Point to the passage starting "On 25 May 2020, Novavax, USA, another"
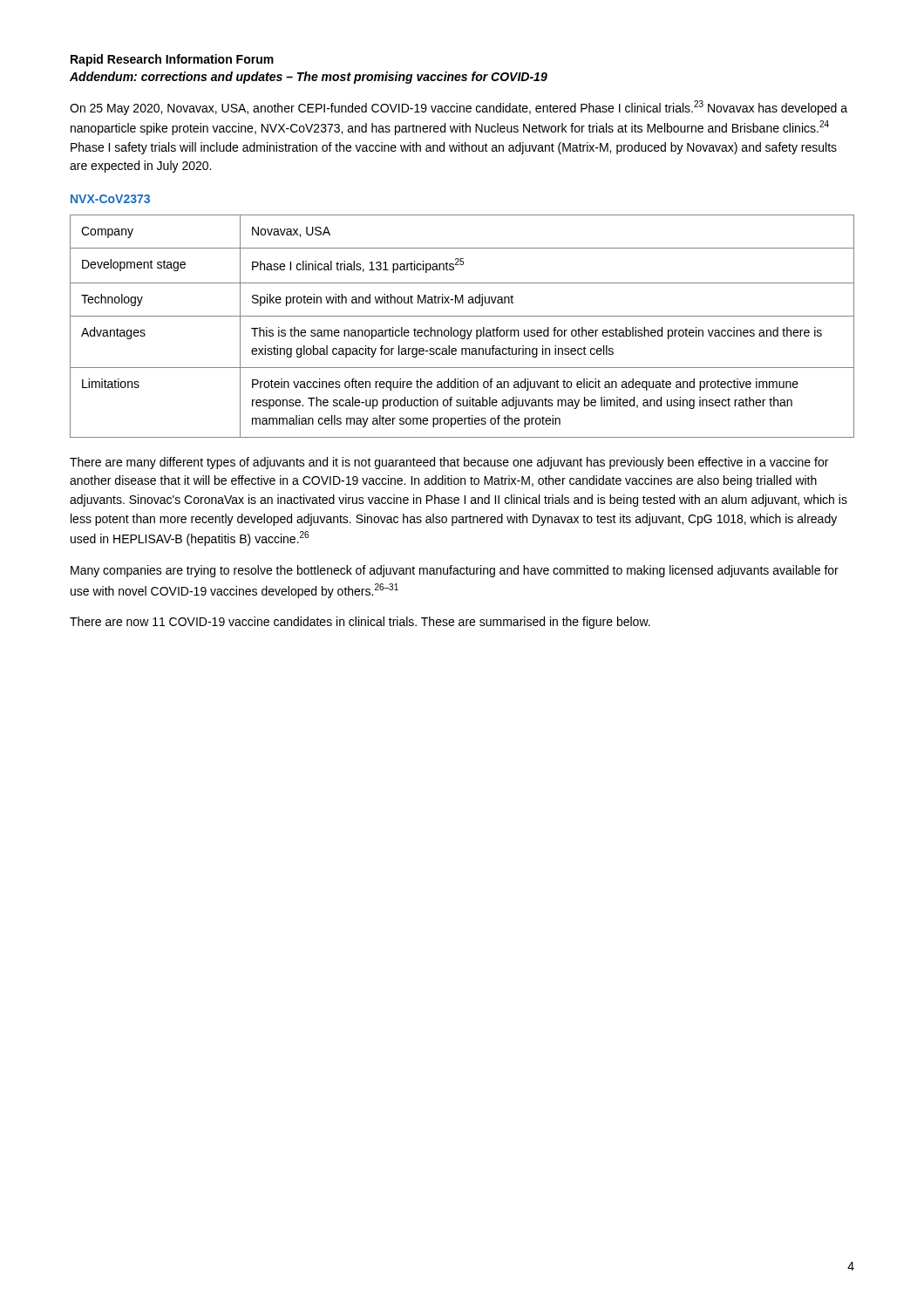 tap(459, 136)
